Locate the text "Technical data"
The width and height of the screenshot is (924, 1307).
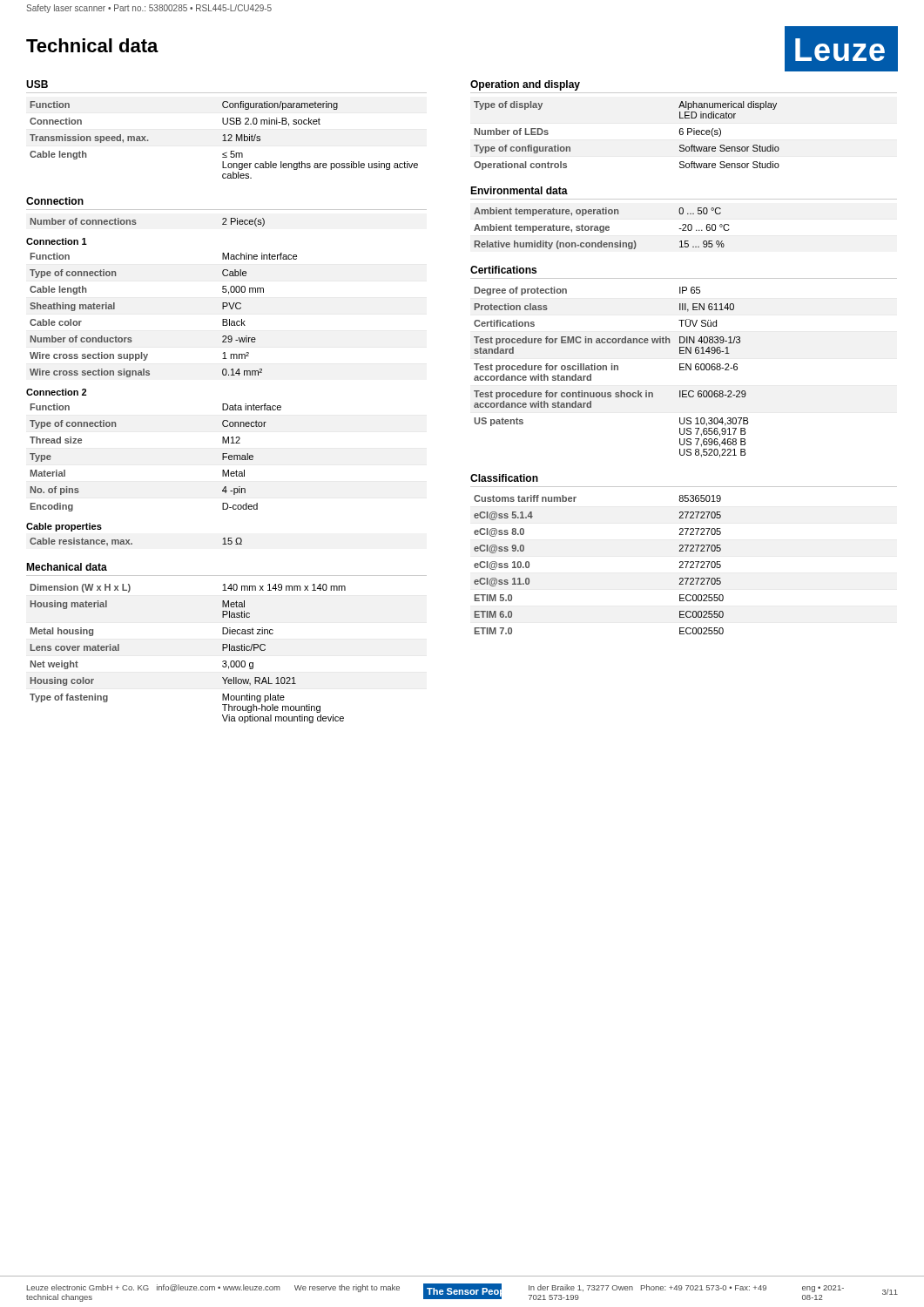[x=92, y=46]
